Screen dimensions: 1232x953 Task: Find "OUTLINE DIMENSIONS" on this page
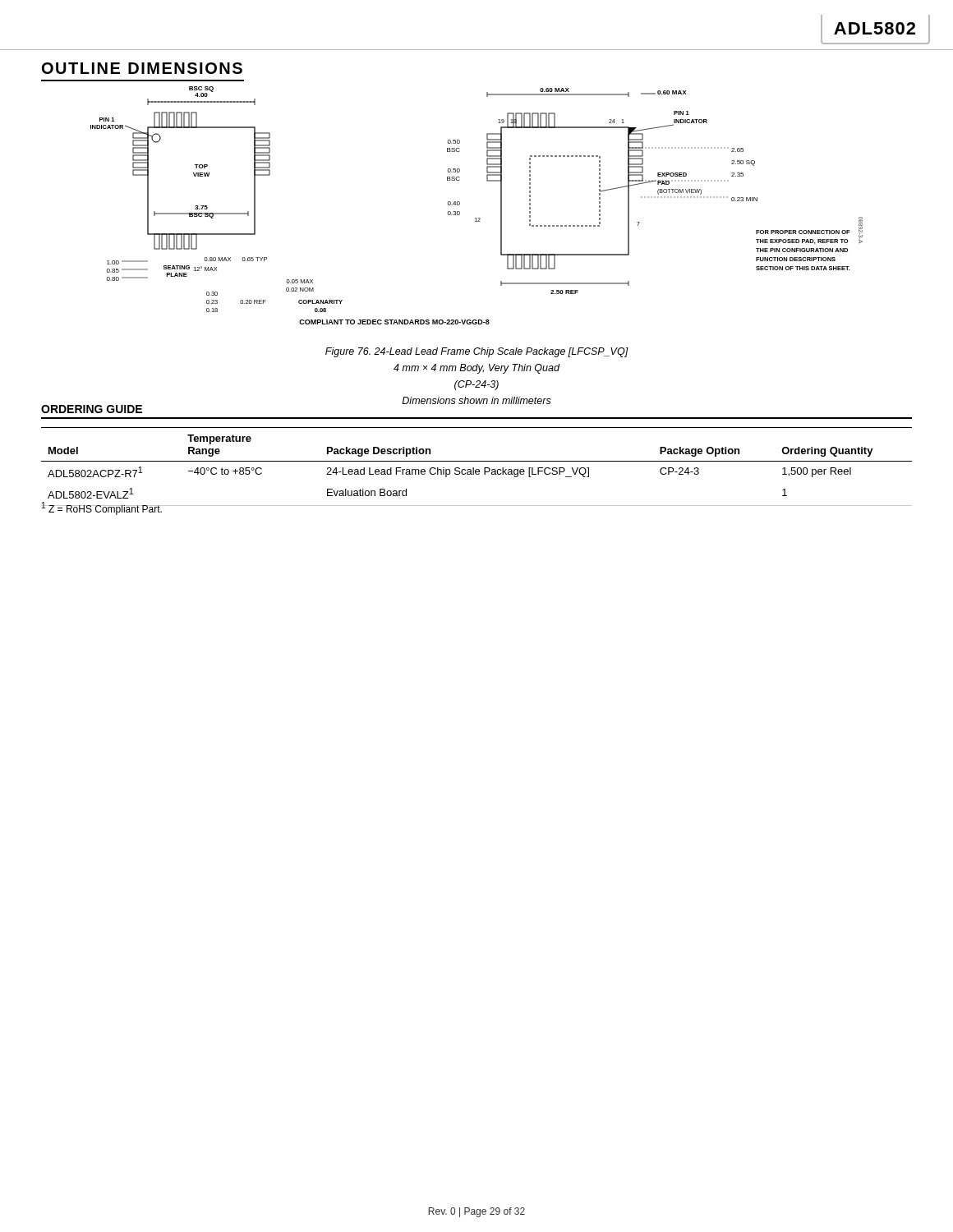click(143, 68)
